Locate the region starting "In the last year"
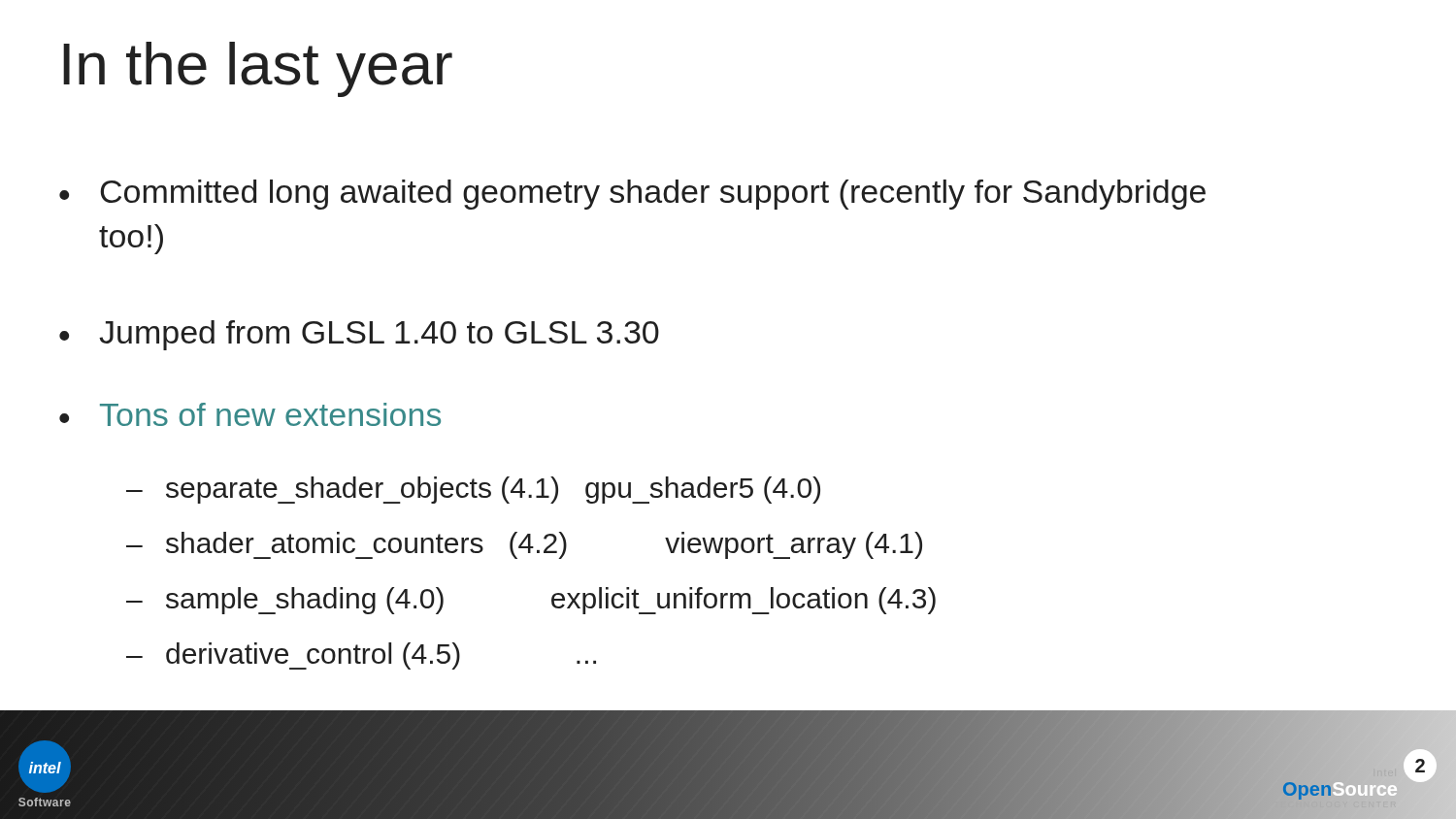Screen dimensions: 819x1456 (x=256, y=64)
